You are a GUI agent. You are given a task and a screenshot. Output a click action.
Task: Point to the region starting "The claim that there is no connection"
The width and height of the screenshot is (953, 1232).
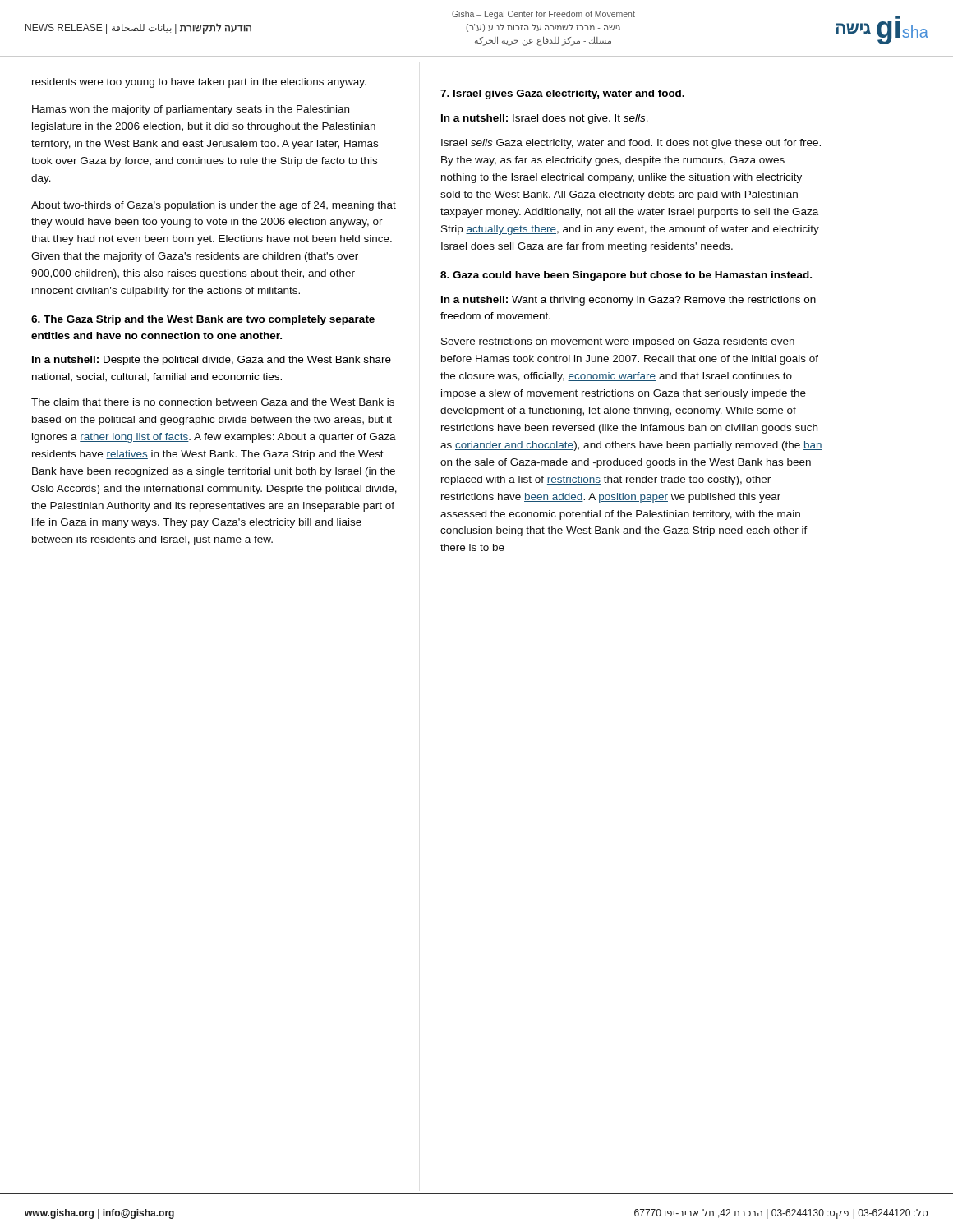point(214,471)
